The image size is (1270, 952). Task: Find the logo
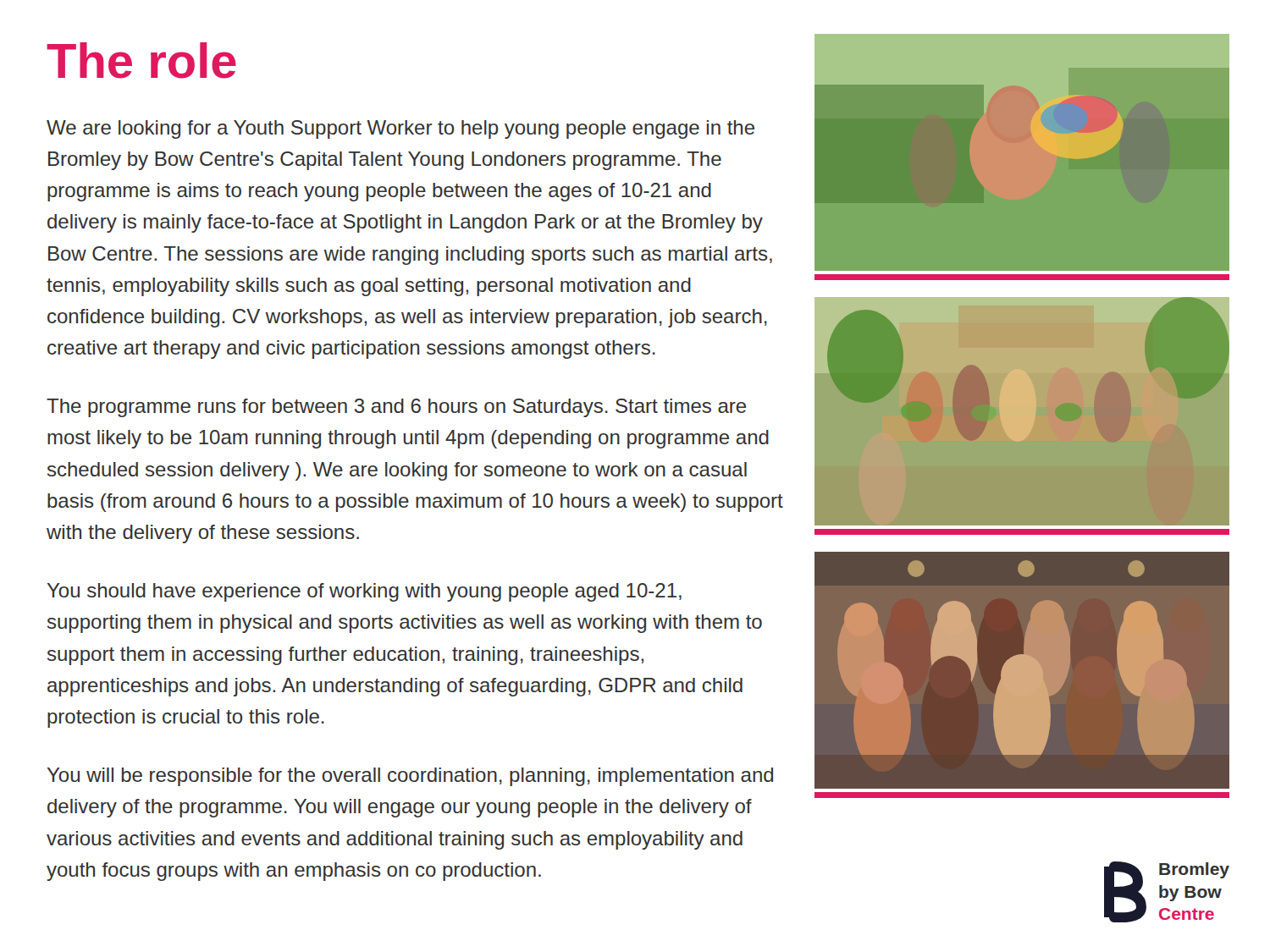pos(1163,892)
